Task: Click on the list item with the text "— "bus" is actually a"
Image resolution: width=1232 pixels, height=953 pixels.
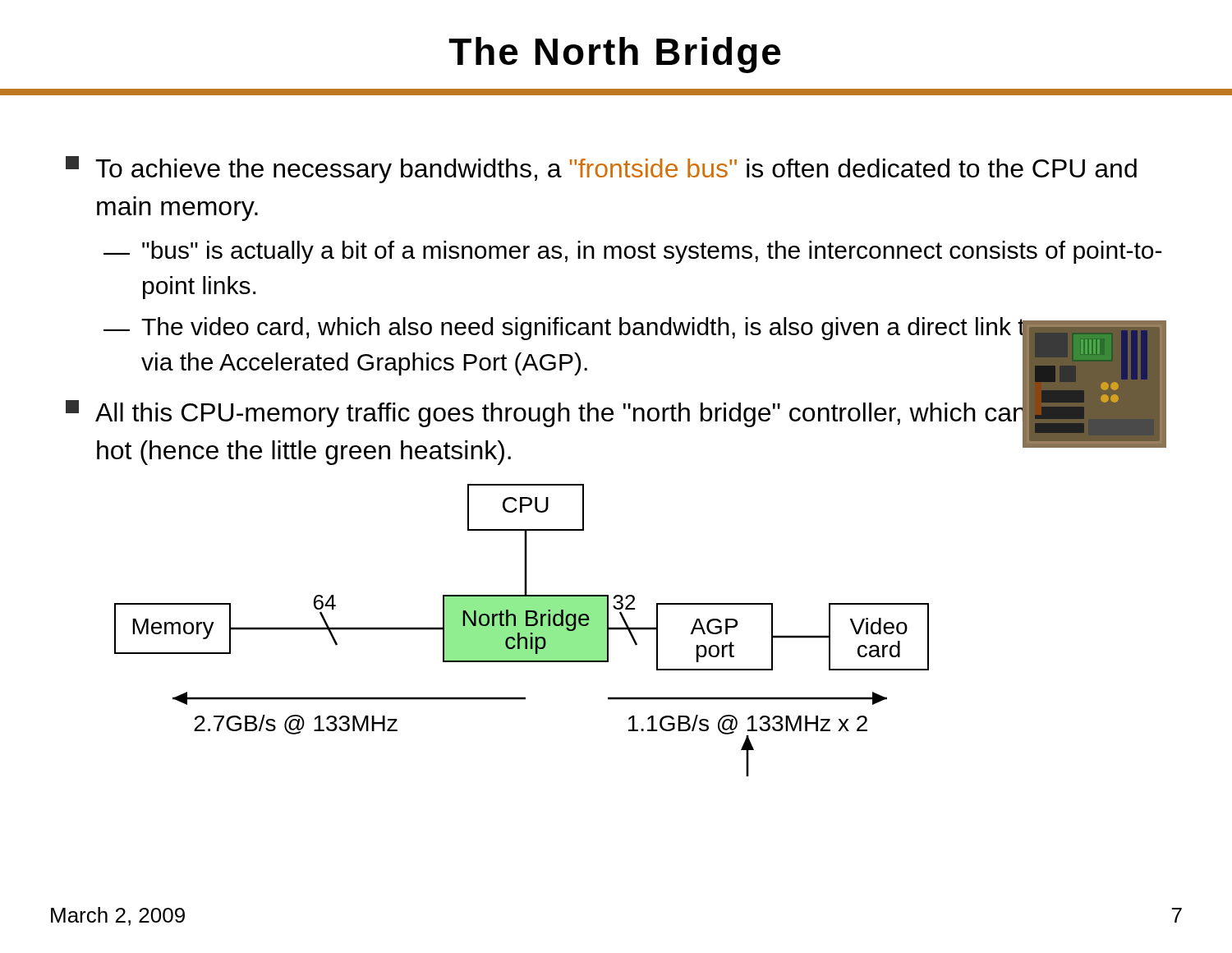Action: pos(635,268)
